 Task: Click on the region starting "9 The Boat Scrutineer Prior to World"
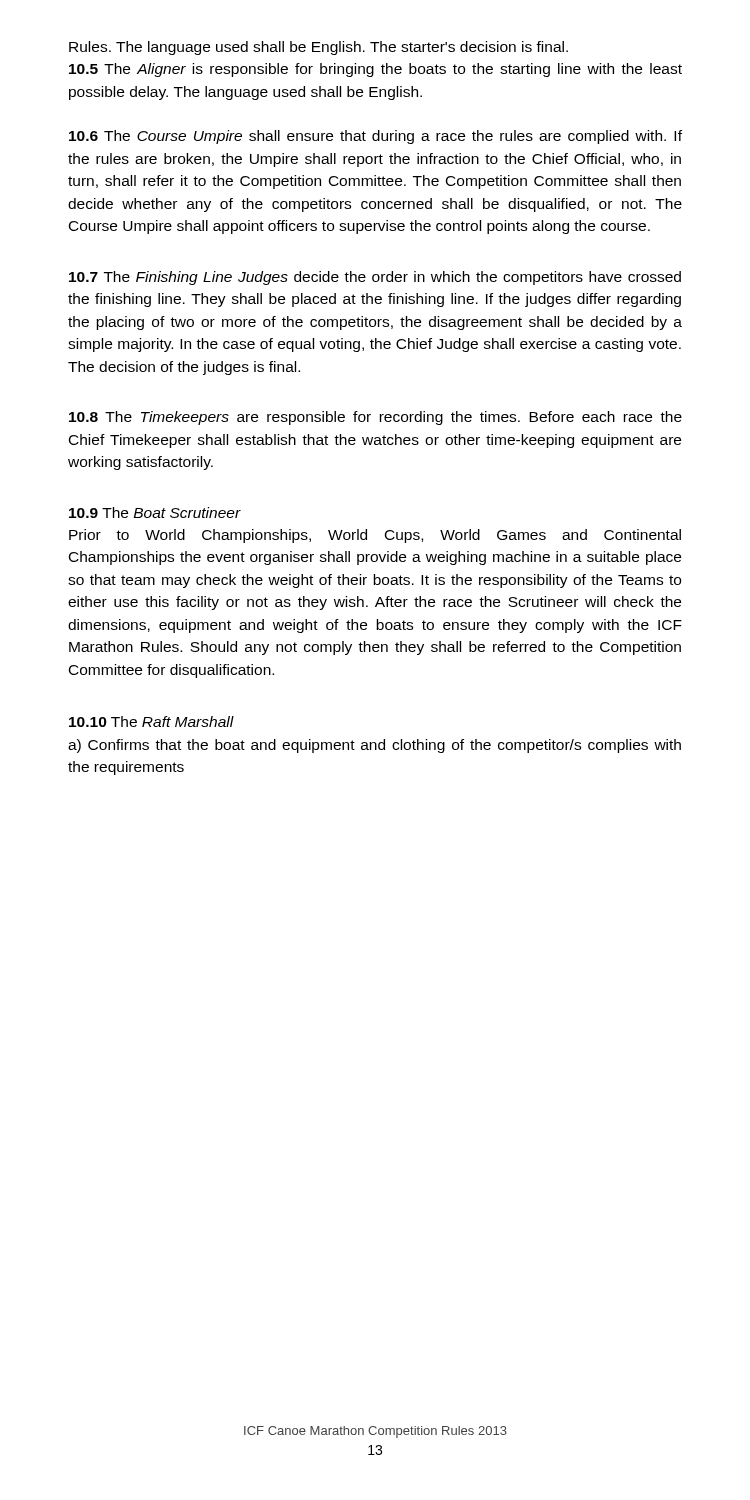tap(375, 591)
